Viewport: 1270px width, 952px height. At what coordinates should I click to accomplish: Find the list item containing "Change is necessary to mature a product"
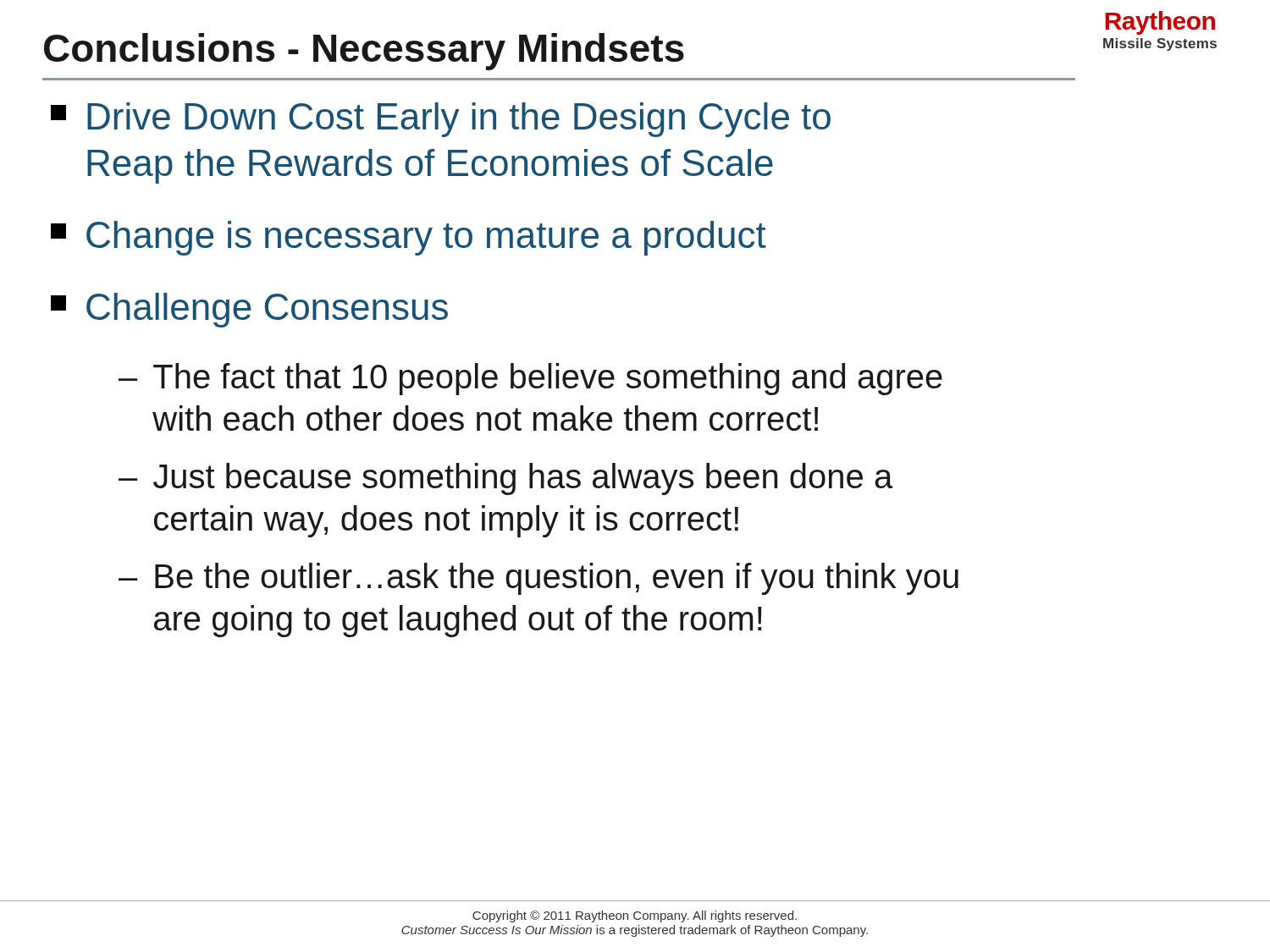tap(408, 235)
